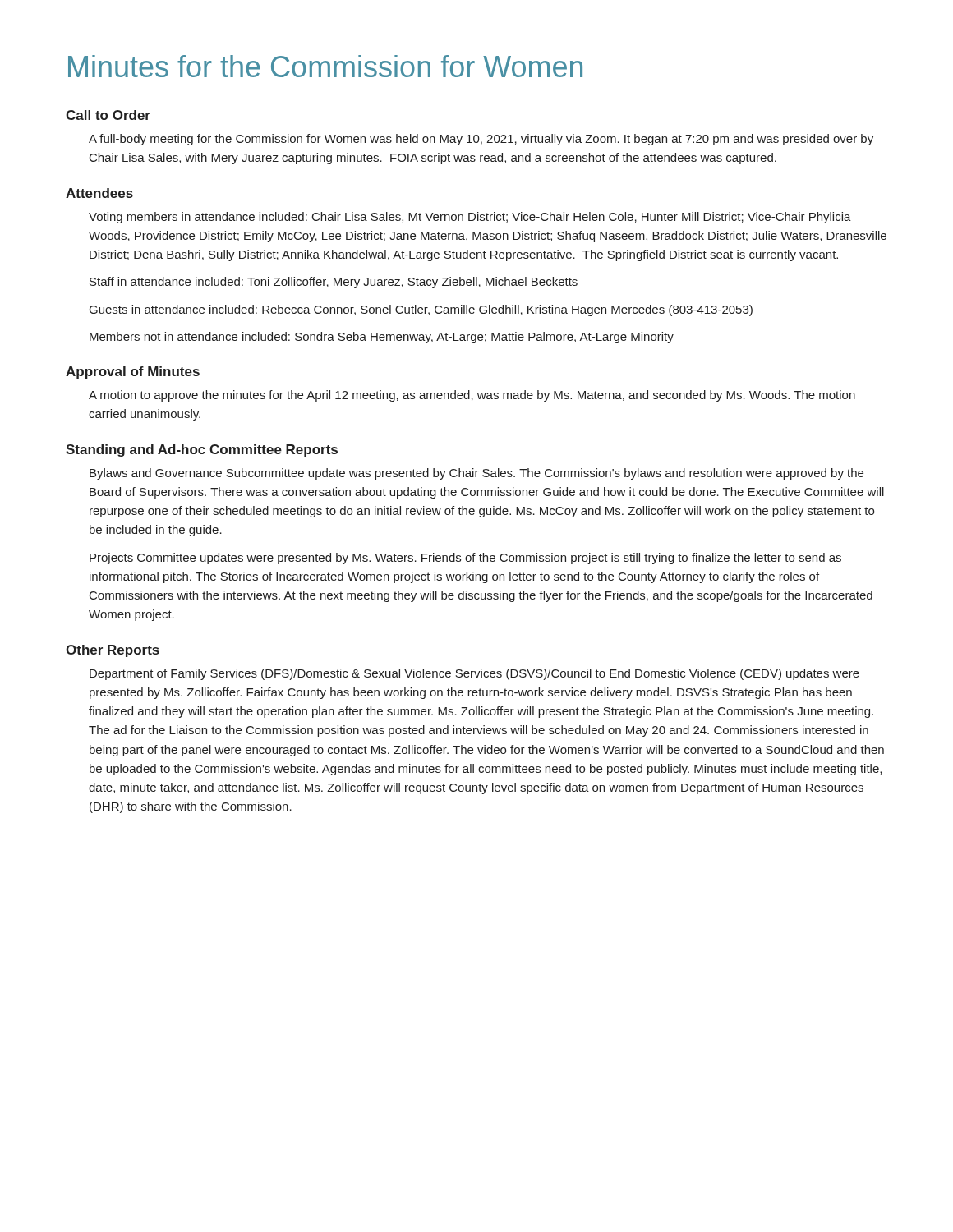
Task: Locate the section header that reads "Approval of Minutes"
Action: click(133, 372)
